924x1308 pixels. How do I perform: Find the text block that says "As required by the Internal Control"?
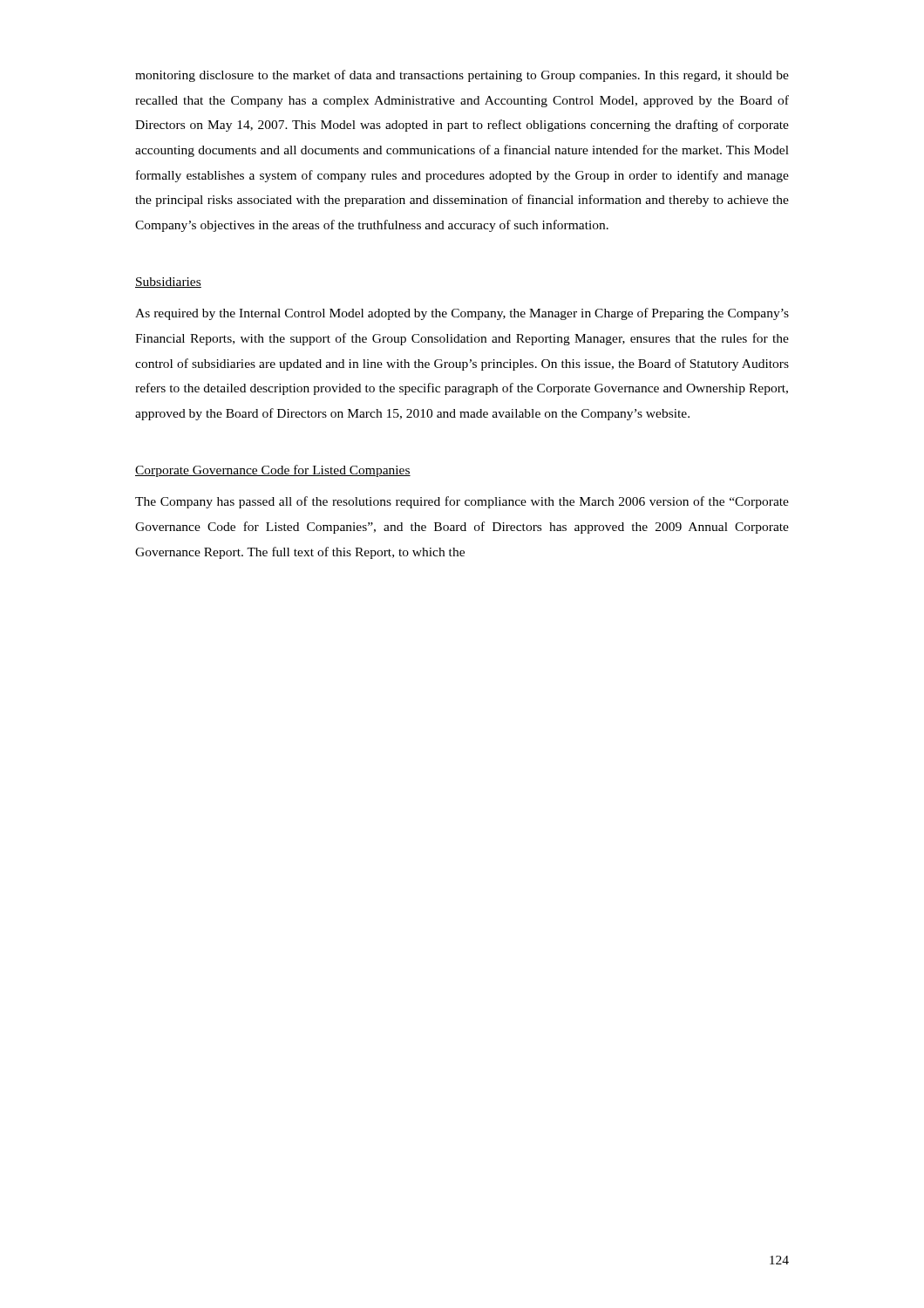click(462, 363)
